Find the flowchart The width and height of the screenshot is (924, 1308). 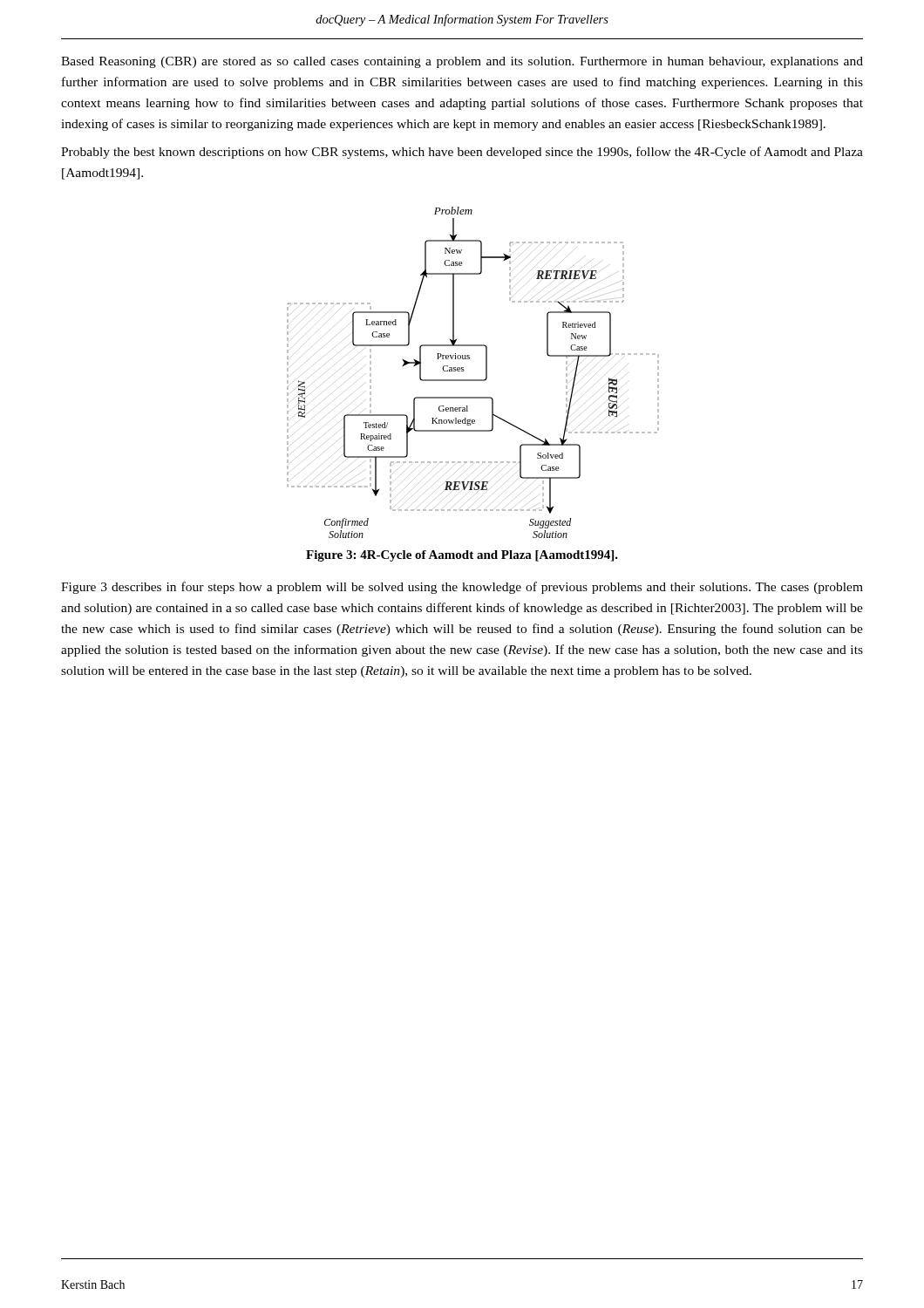pos(462,371)
